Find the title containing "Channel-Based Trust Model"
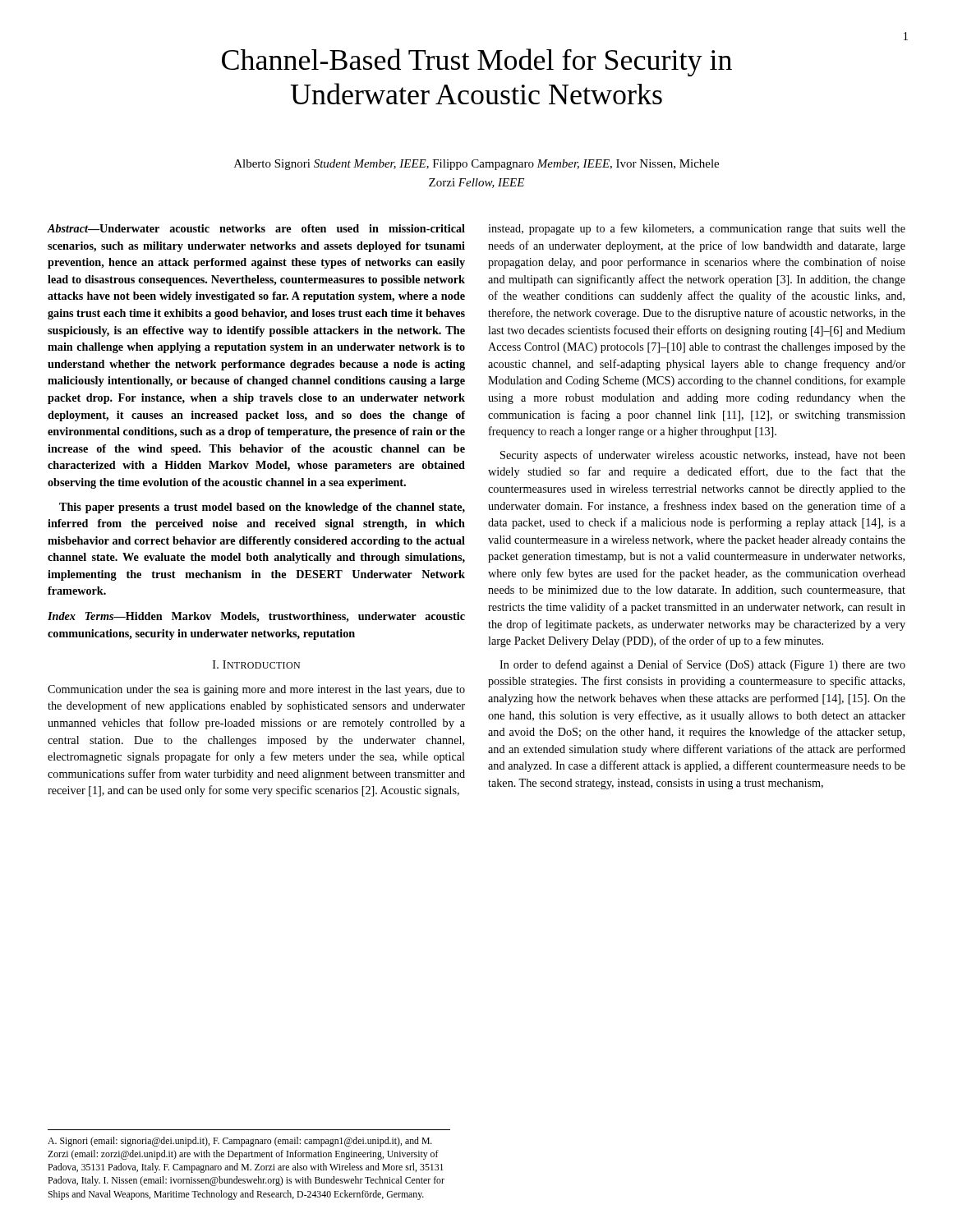Viewport: 953px width, 1232px height. (x=476, y=78)
